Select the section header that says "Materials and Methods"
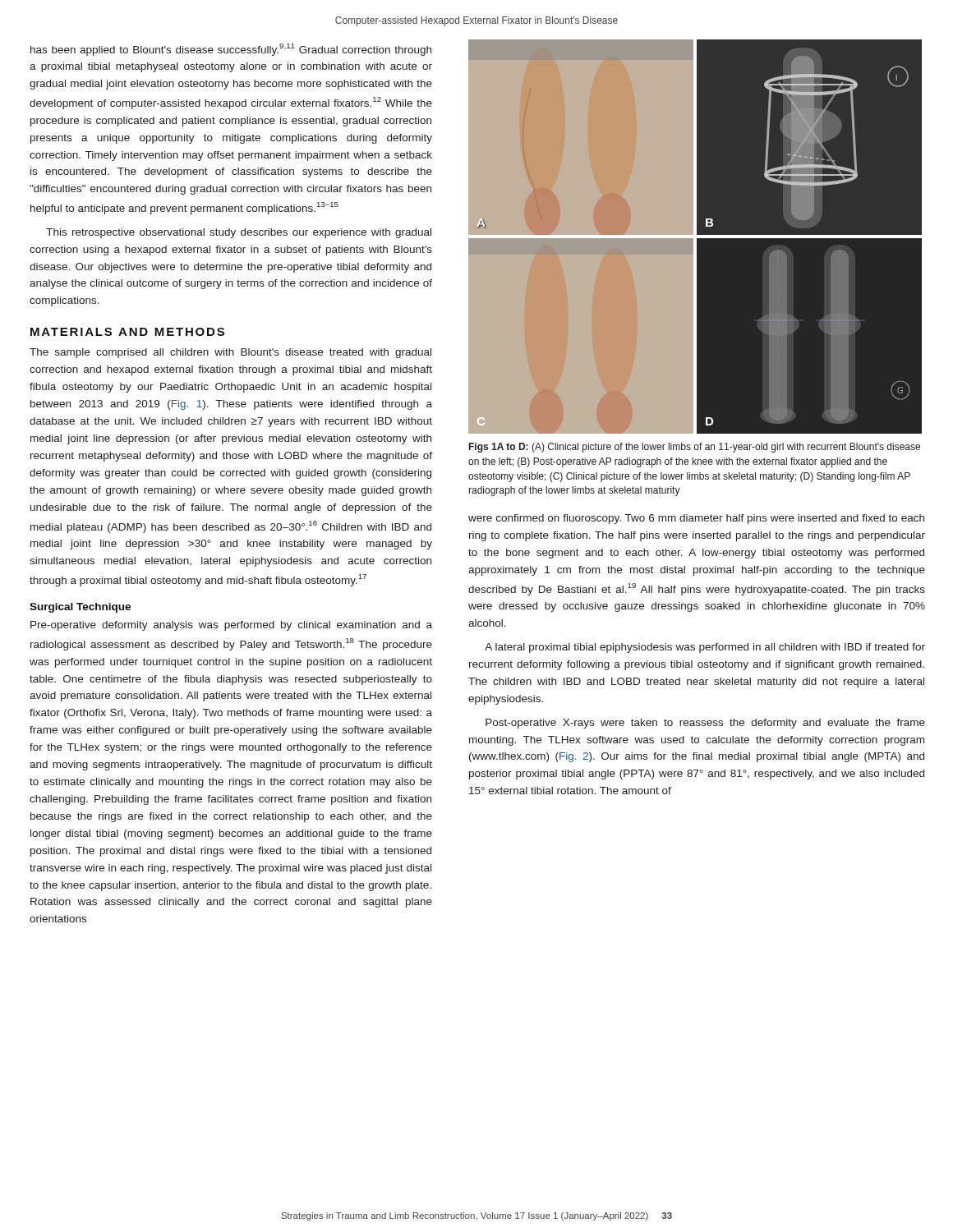 [231, 332]
